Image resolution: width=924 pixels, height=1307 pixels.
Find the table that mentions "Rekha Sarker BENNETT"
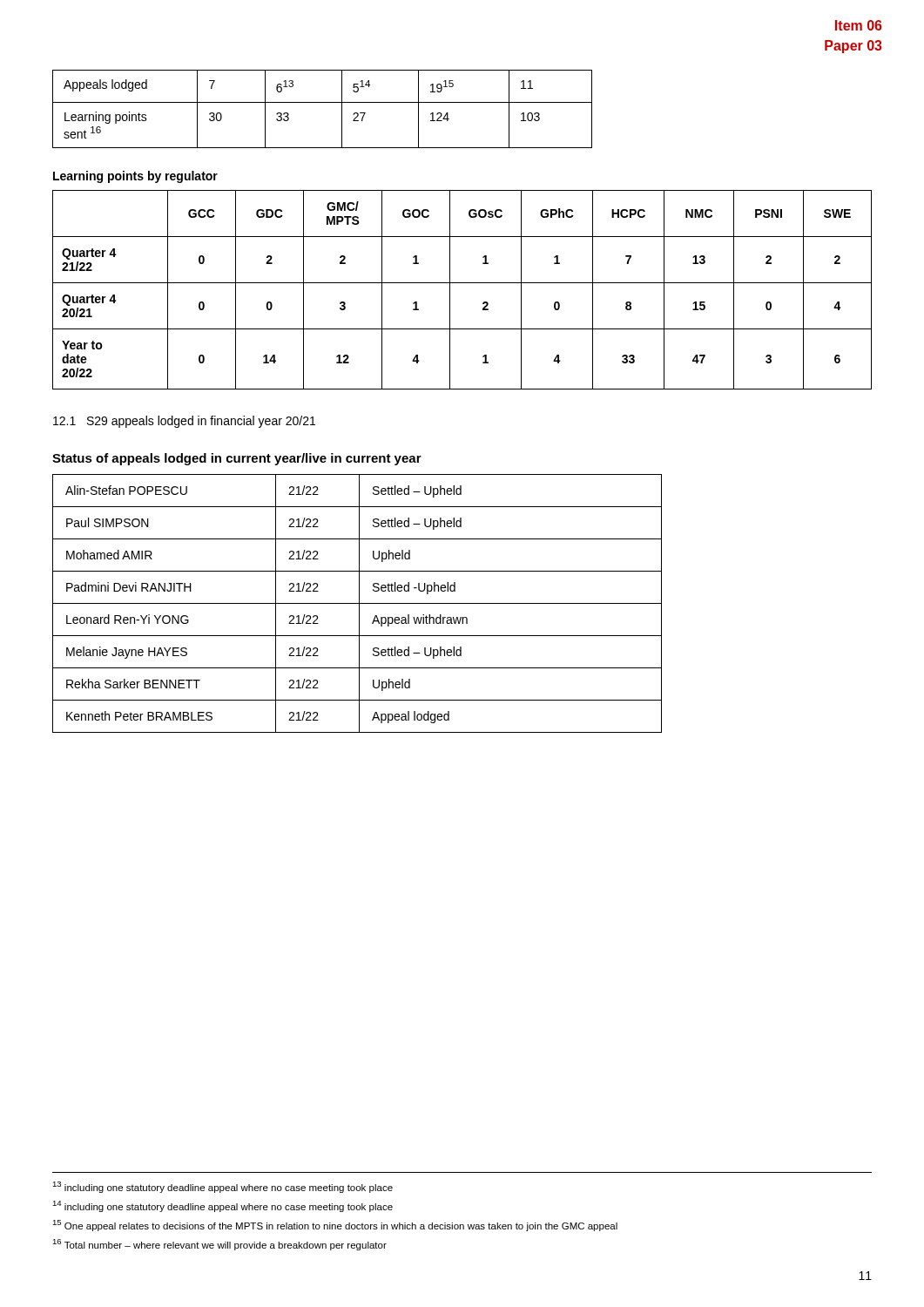pyautogui.click(x=462, y=604)
